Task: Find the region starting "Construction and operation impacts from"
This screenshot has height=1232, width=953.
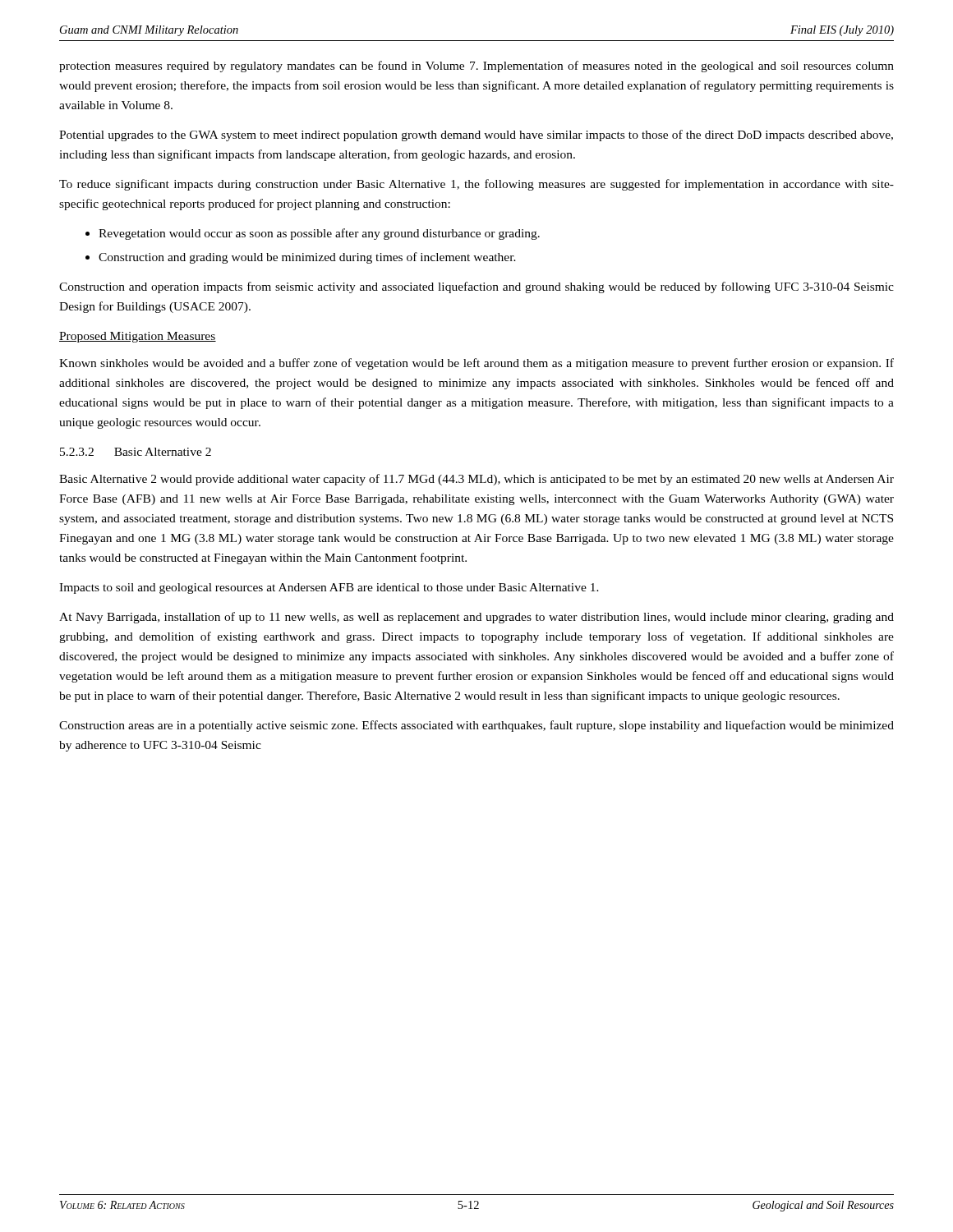Action: pos(476,297)
